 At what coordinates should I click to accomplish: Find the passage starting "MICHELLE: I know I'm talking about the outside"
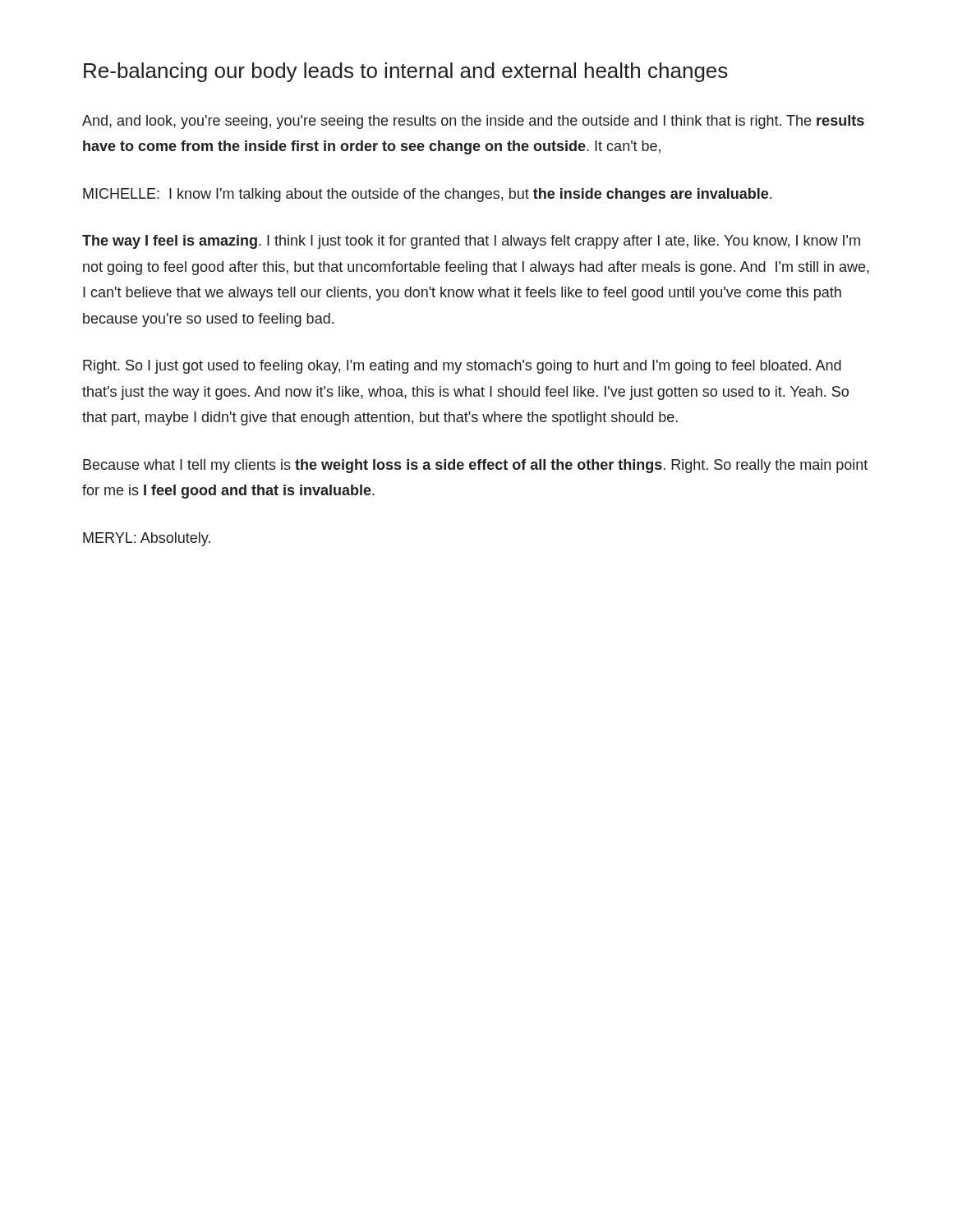tap(428, 194)
